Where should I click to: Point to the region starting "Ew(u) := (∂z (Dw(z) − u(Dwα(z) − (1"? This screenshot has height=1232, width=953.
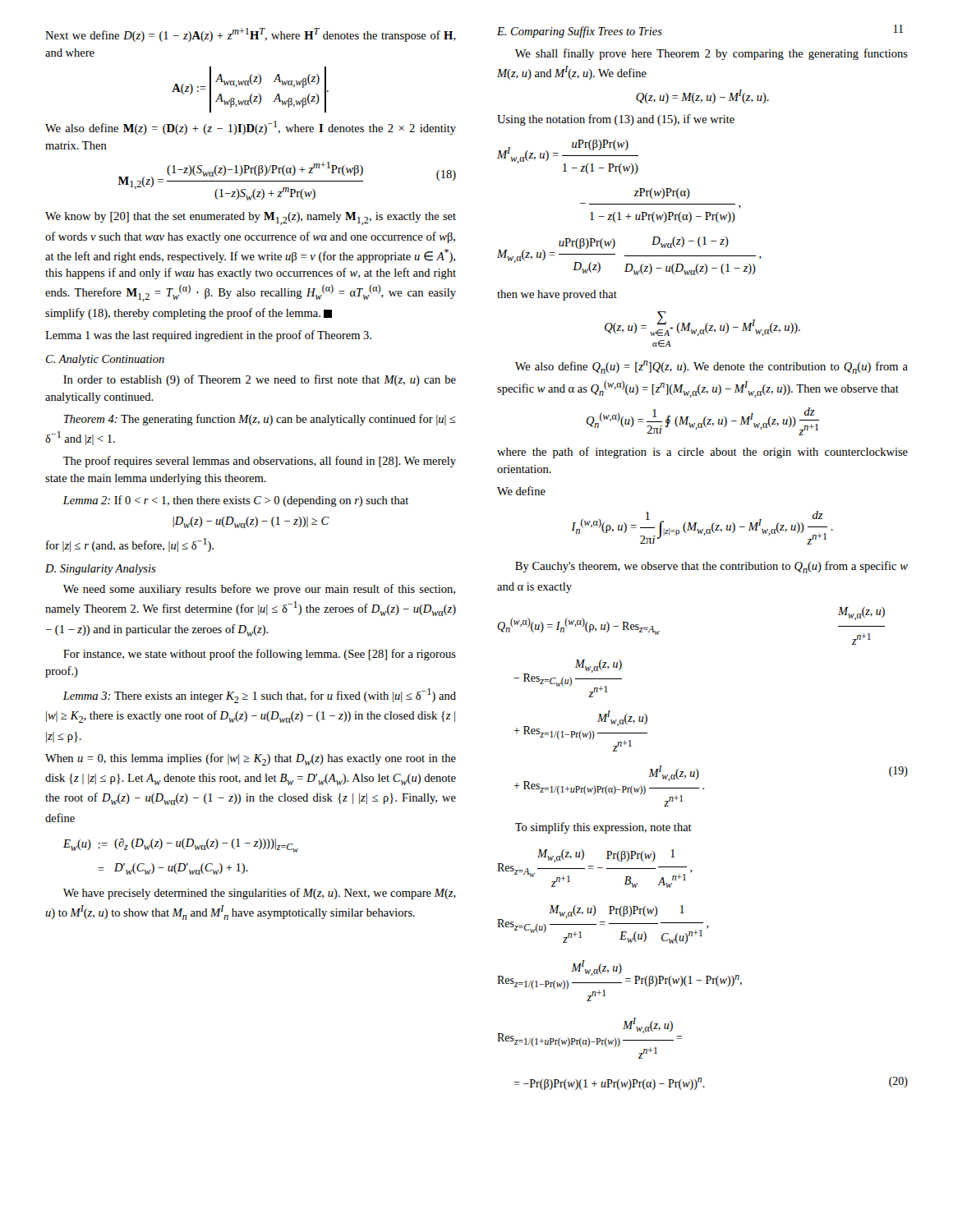point(181,857)
